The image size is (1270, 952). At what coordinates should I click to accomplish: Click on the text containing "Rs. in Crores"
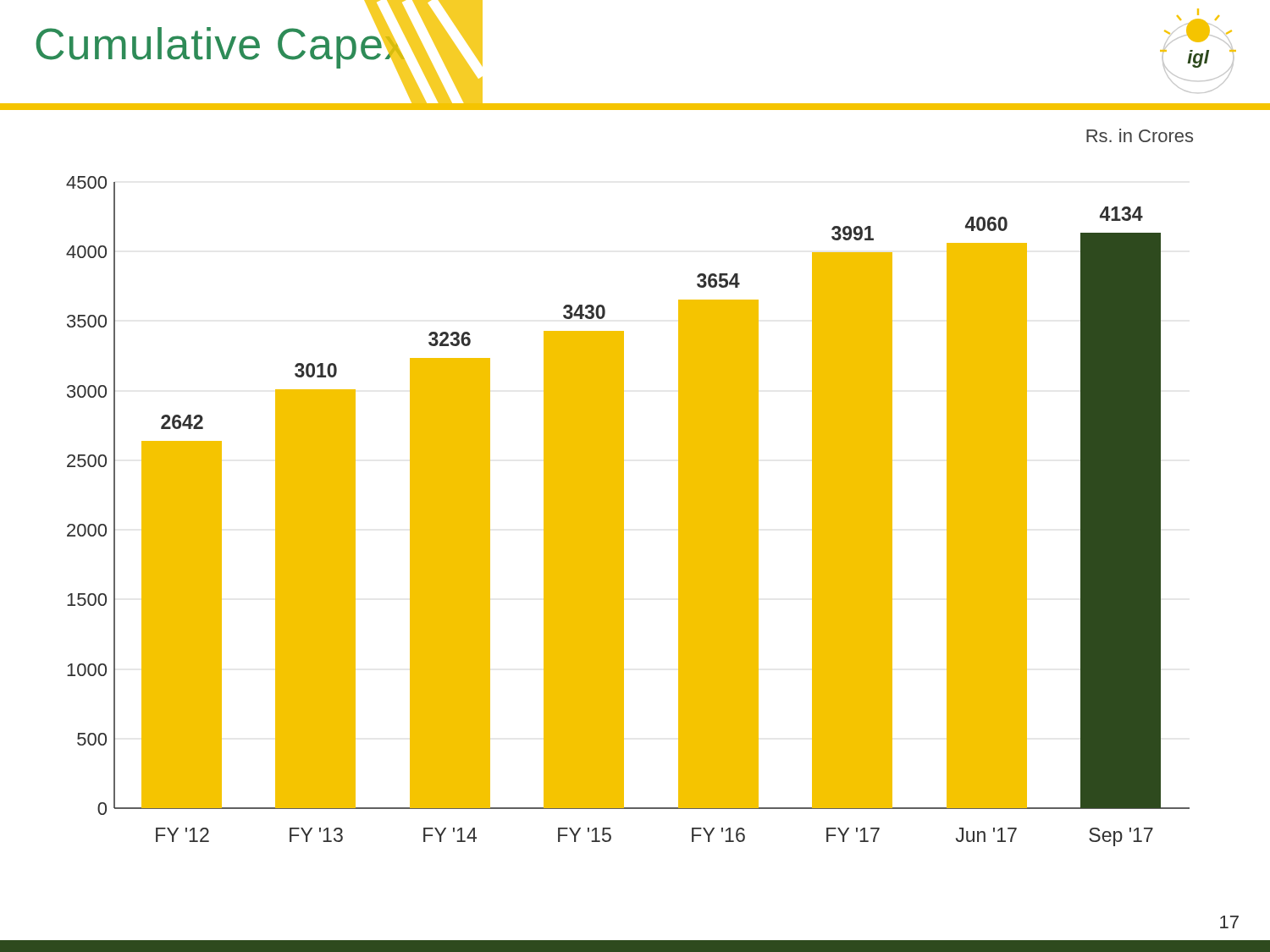pyautogui.click(x=1139, y=136)
